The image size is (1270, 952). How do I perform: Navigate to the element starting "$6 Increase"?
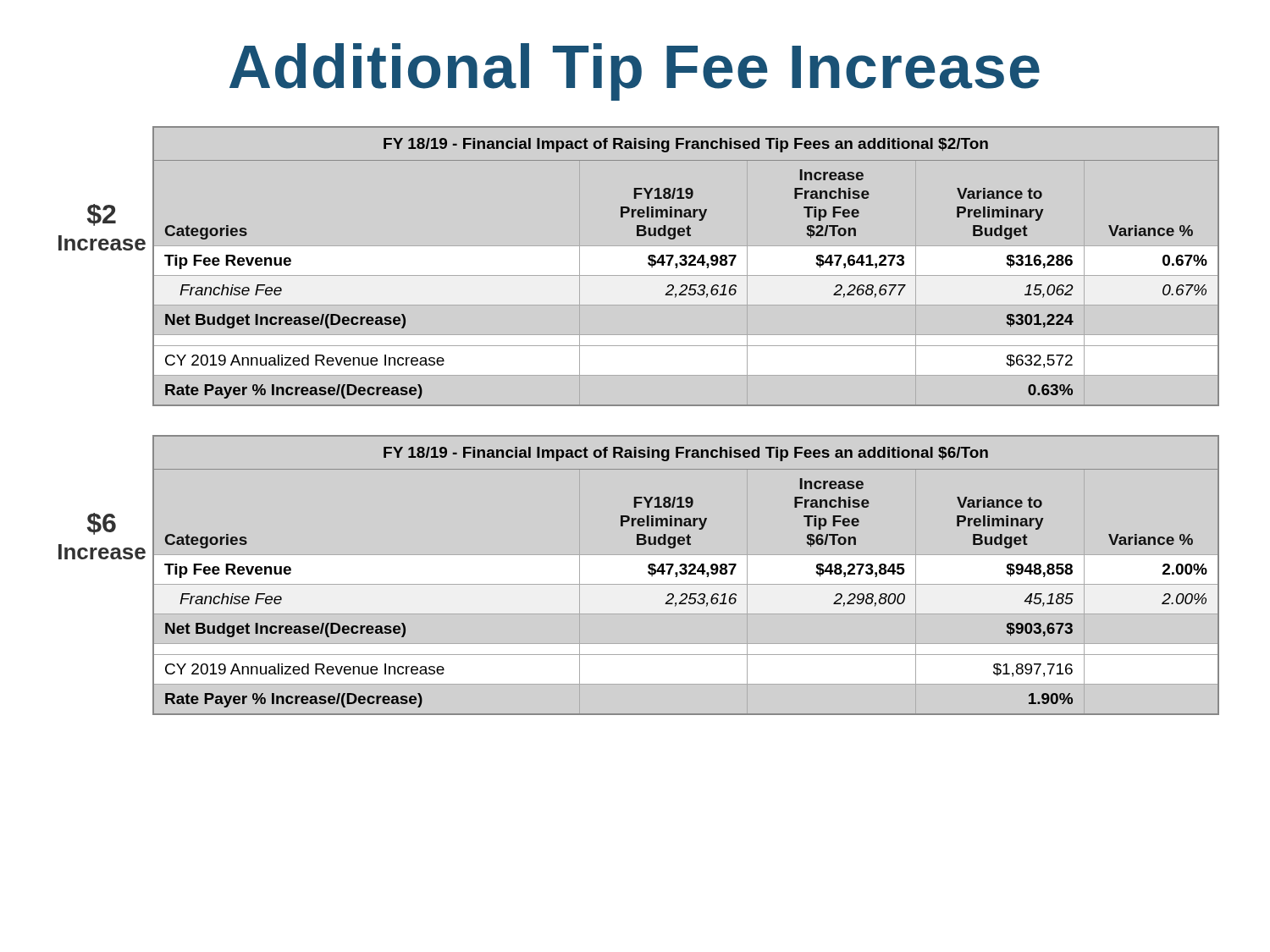[x=102, y=537]
